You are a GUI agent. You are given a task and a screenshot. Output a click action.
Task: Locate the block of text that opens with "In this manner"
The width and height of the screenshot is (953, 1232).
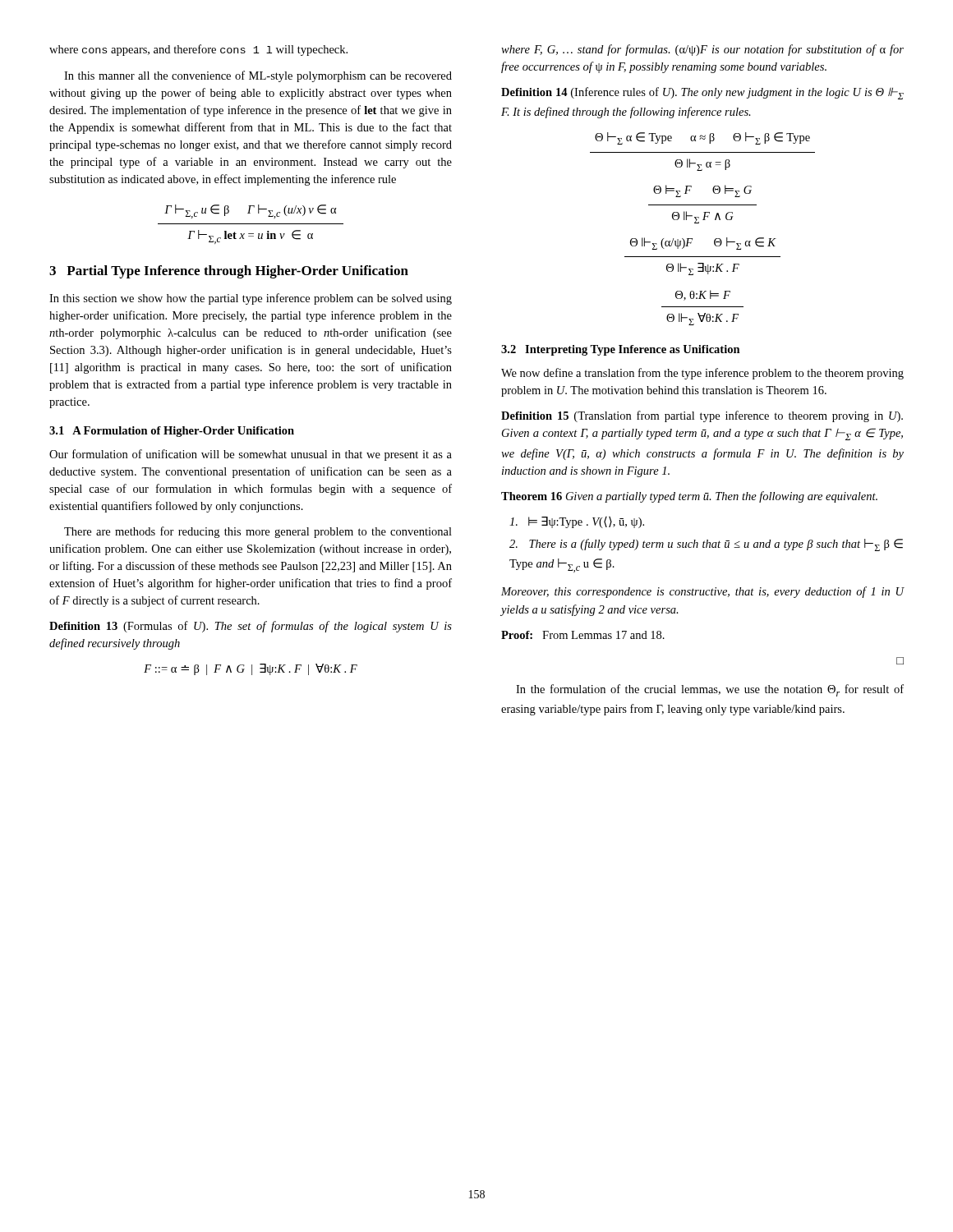[x=251, y=127]
